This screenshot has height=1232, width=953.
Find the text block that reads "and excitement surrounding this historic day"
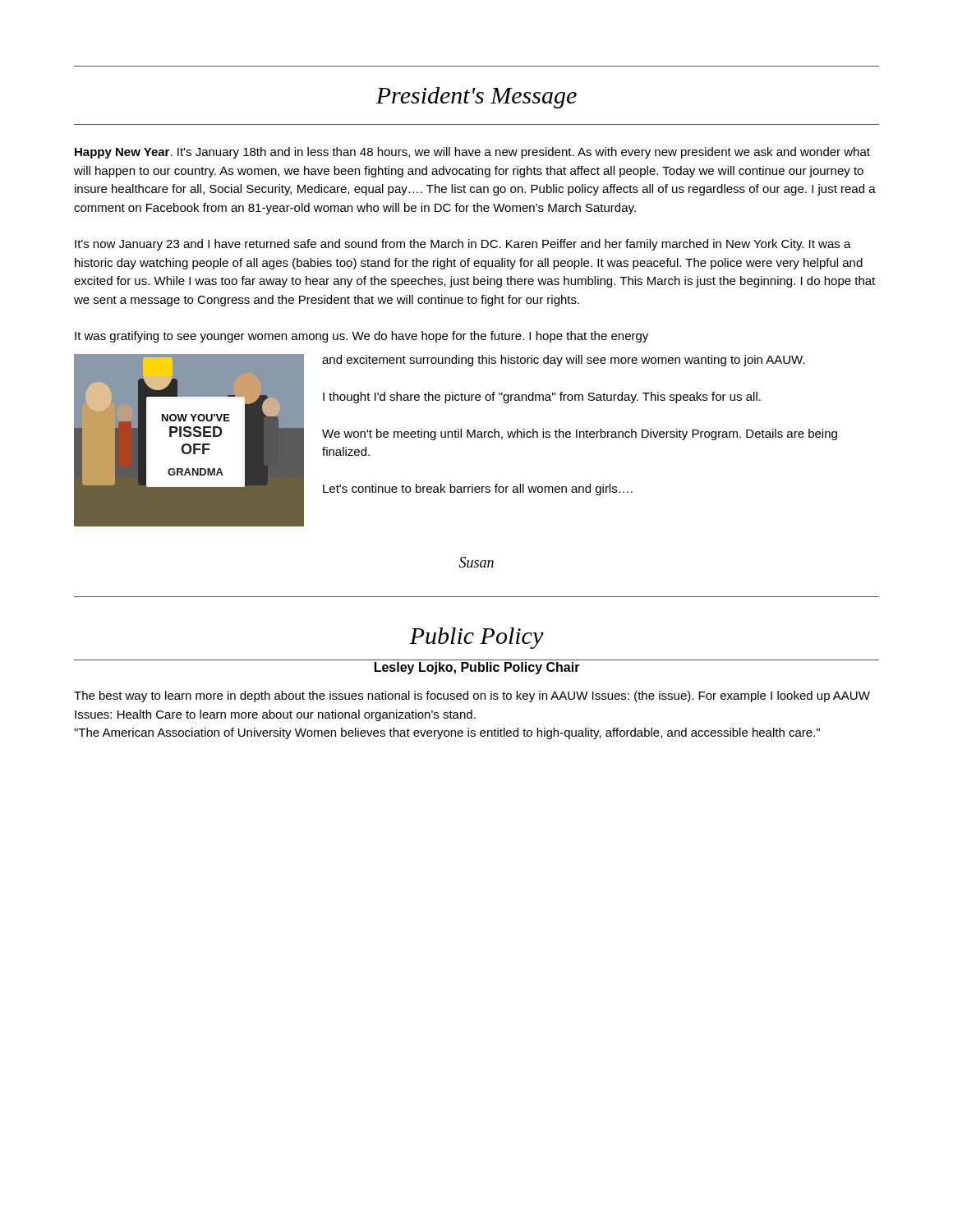point(580,424)
